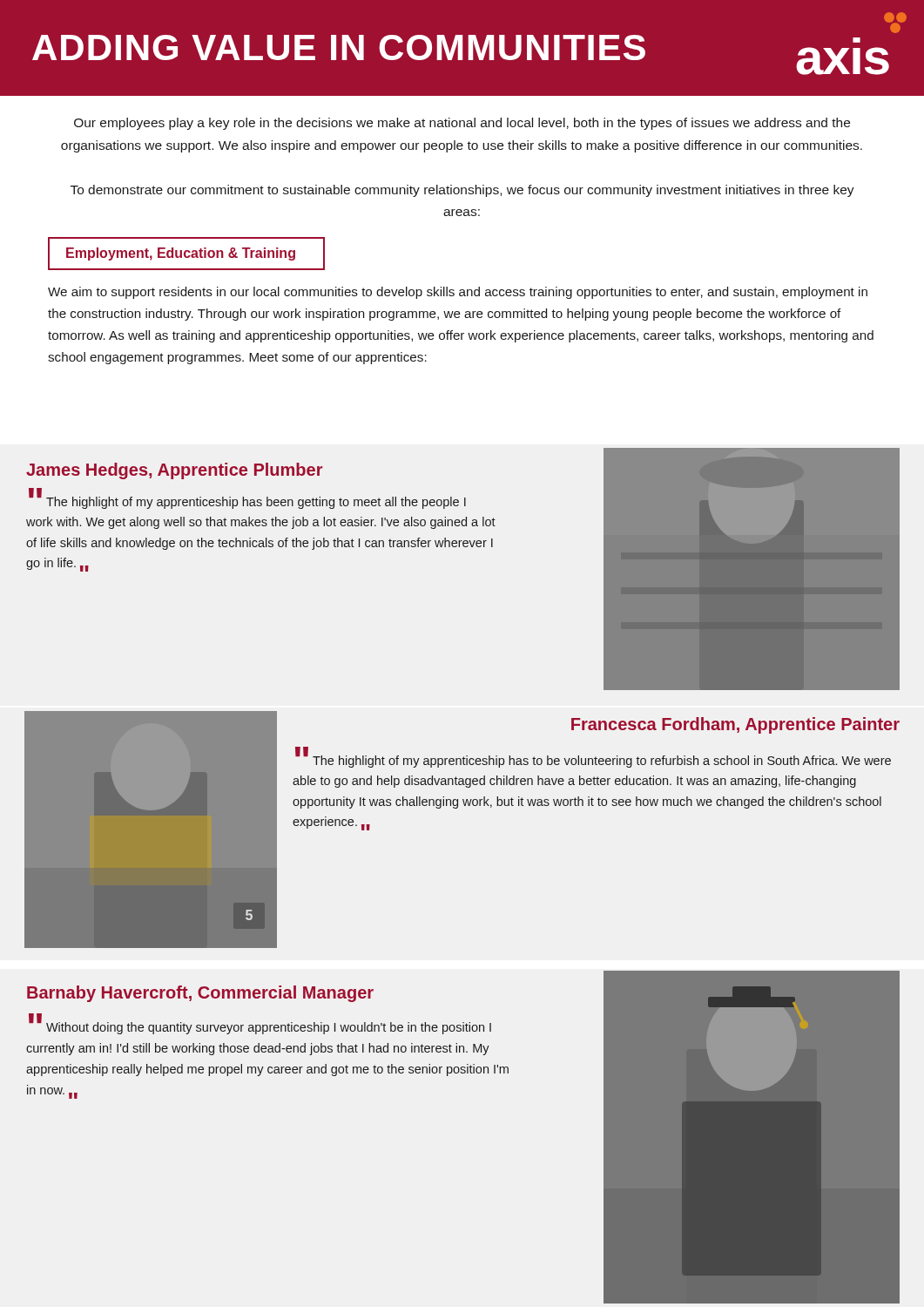Click on the section header that says "Barnaby Havercroft, Commercial Manager"
The width and height of the screenshot is (924, 1307).
[x=200, y=992]
